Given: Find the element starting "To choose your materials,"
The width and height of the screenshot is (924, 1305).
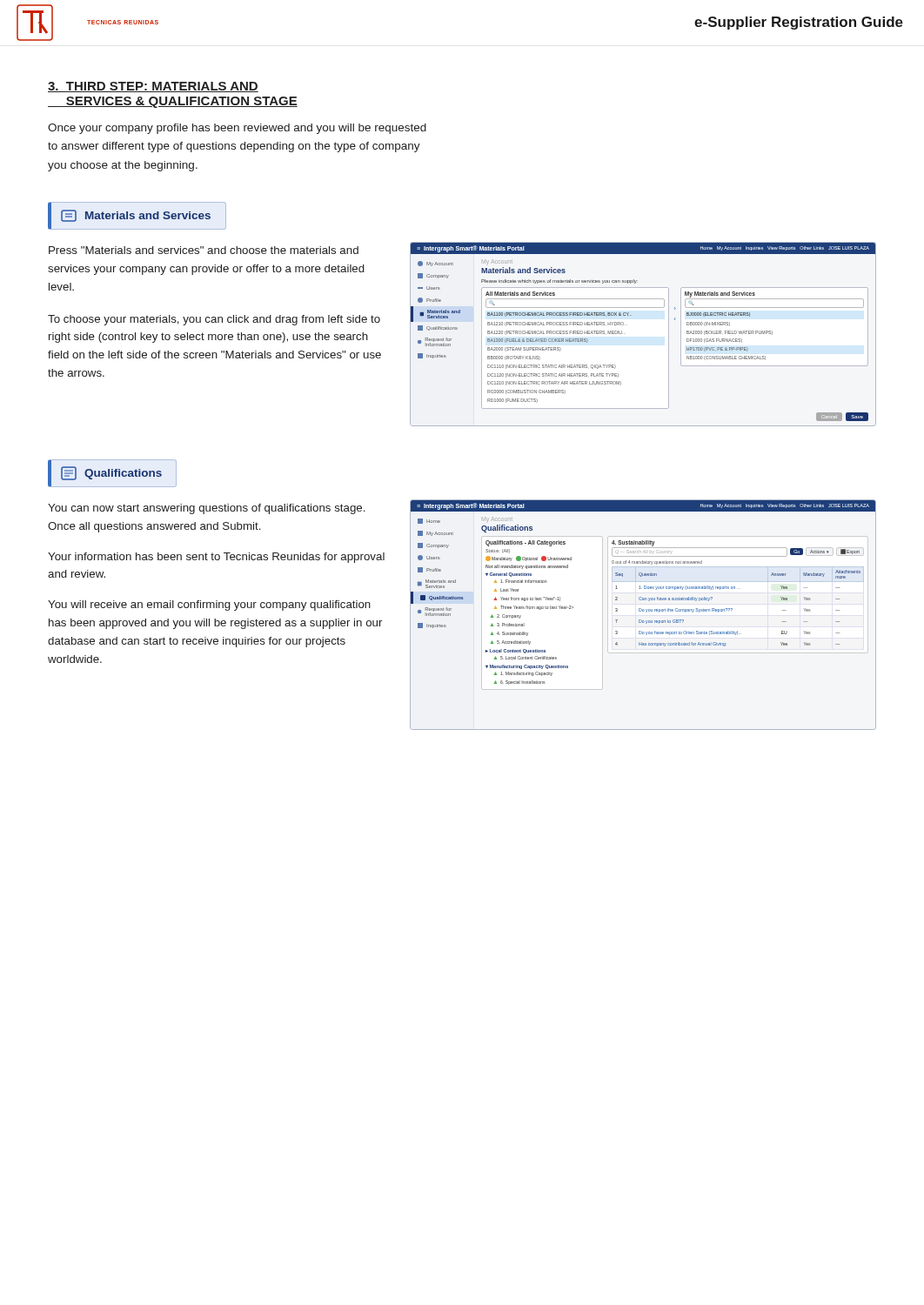Looking at the screenshot, I should click(215, 346).
